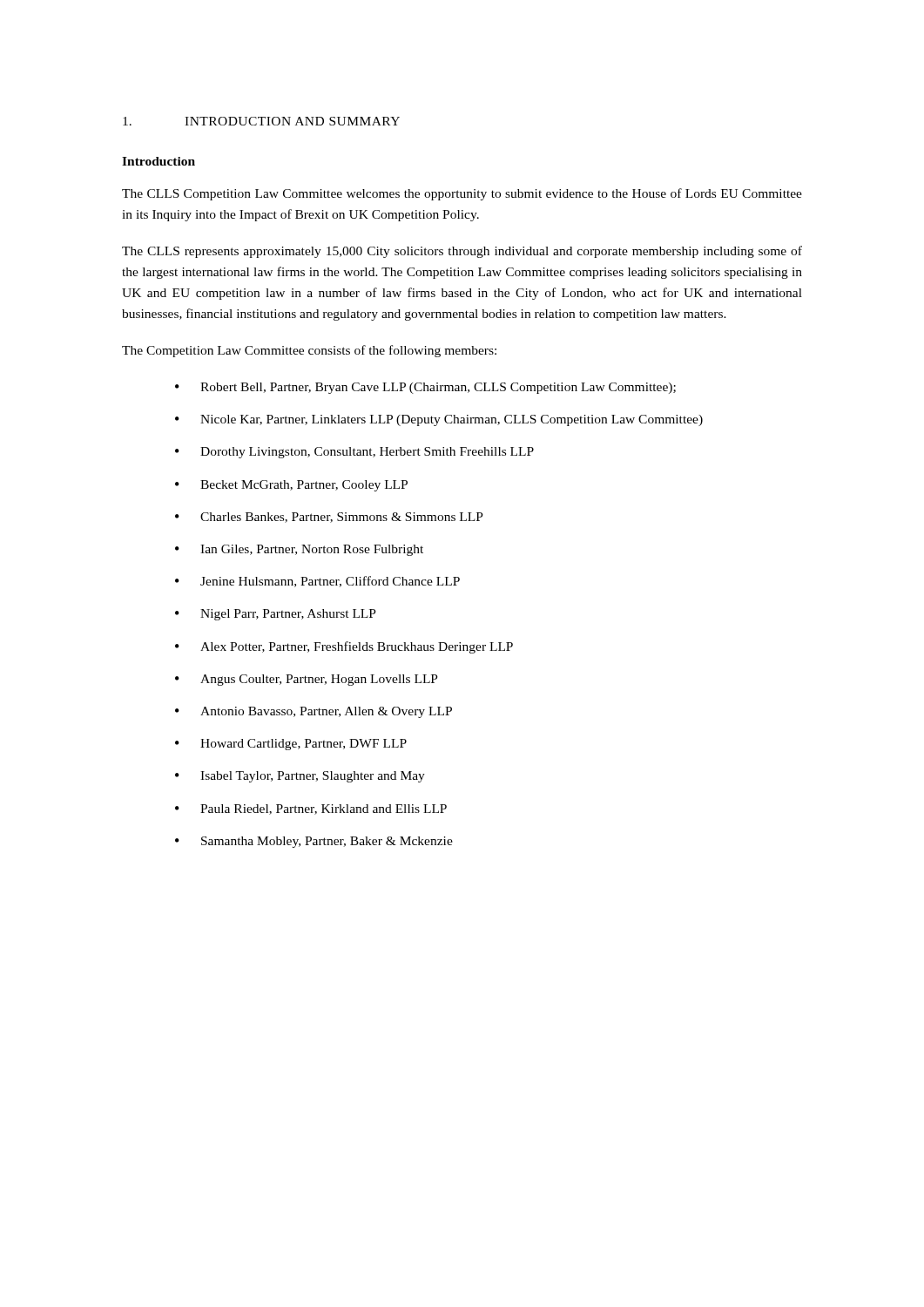924x1307 pixels.
Task: Find the region starting "• Alex Potter, Partner, Freshfields Bruckhaus Deringer"
Action: tap(488, 647)
